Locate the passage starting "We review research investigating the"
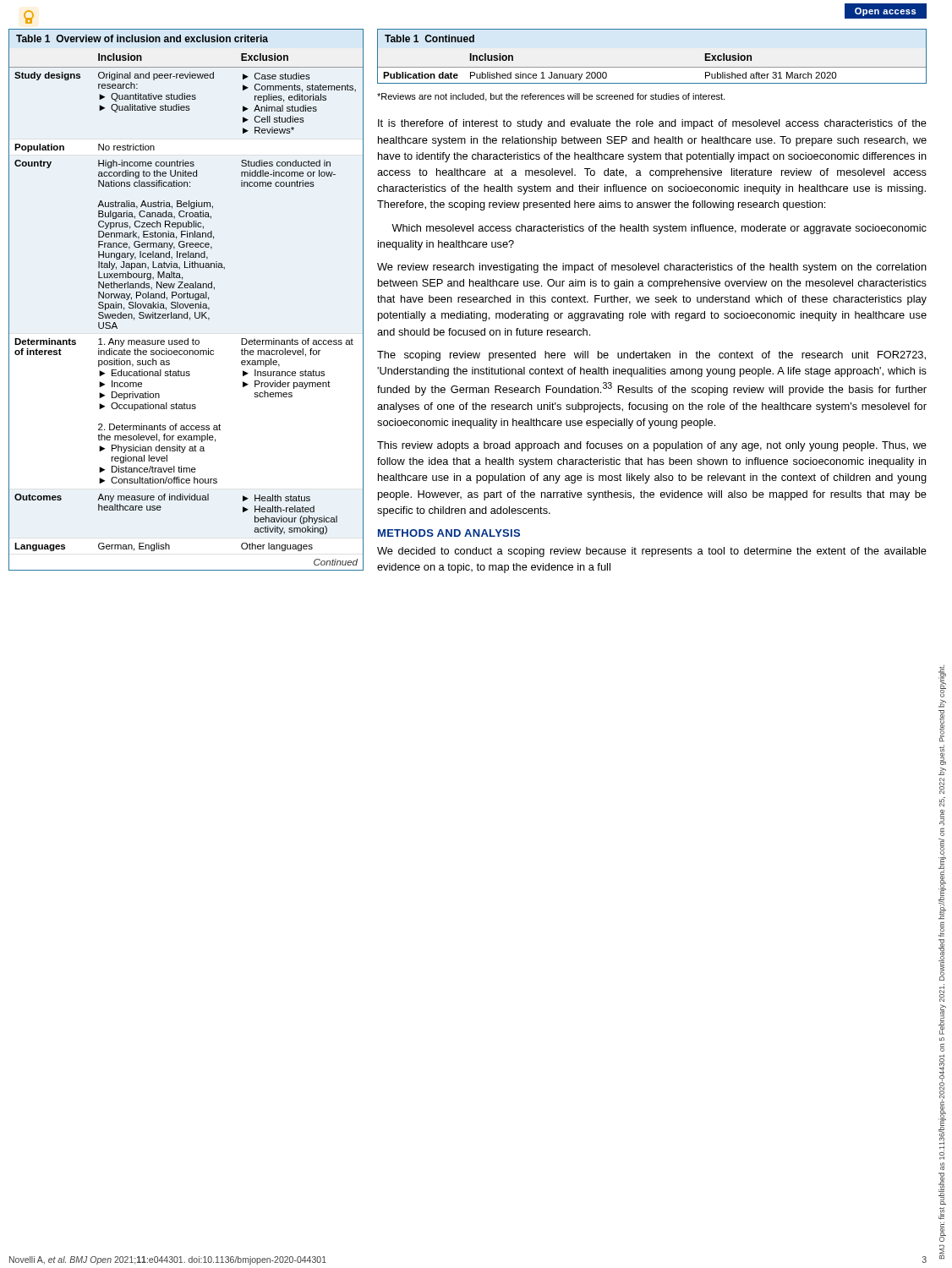Image resolution: width=952 pixels, height=1268 pixels. coord(652,299)
